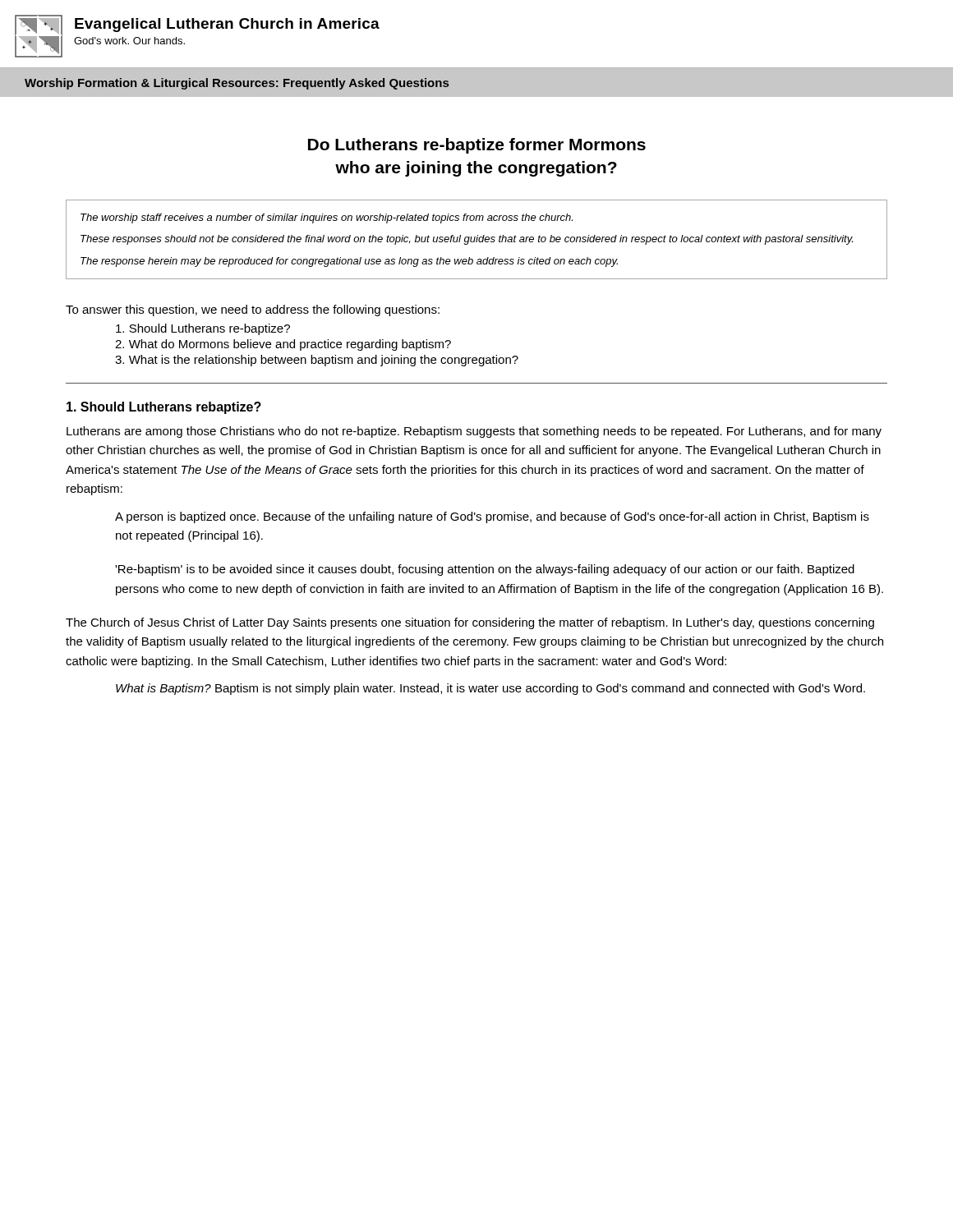Click on the text block that says "A person is"

point(492,525)
